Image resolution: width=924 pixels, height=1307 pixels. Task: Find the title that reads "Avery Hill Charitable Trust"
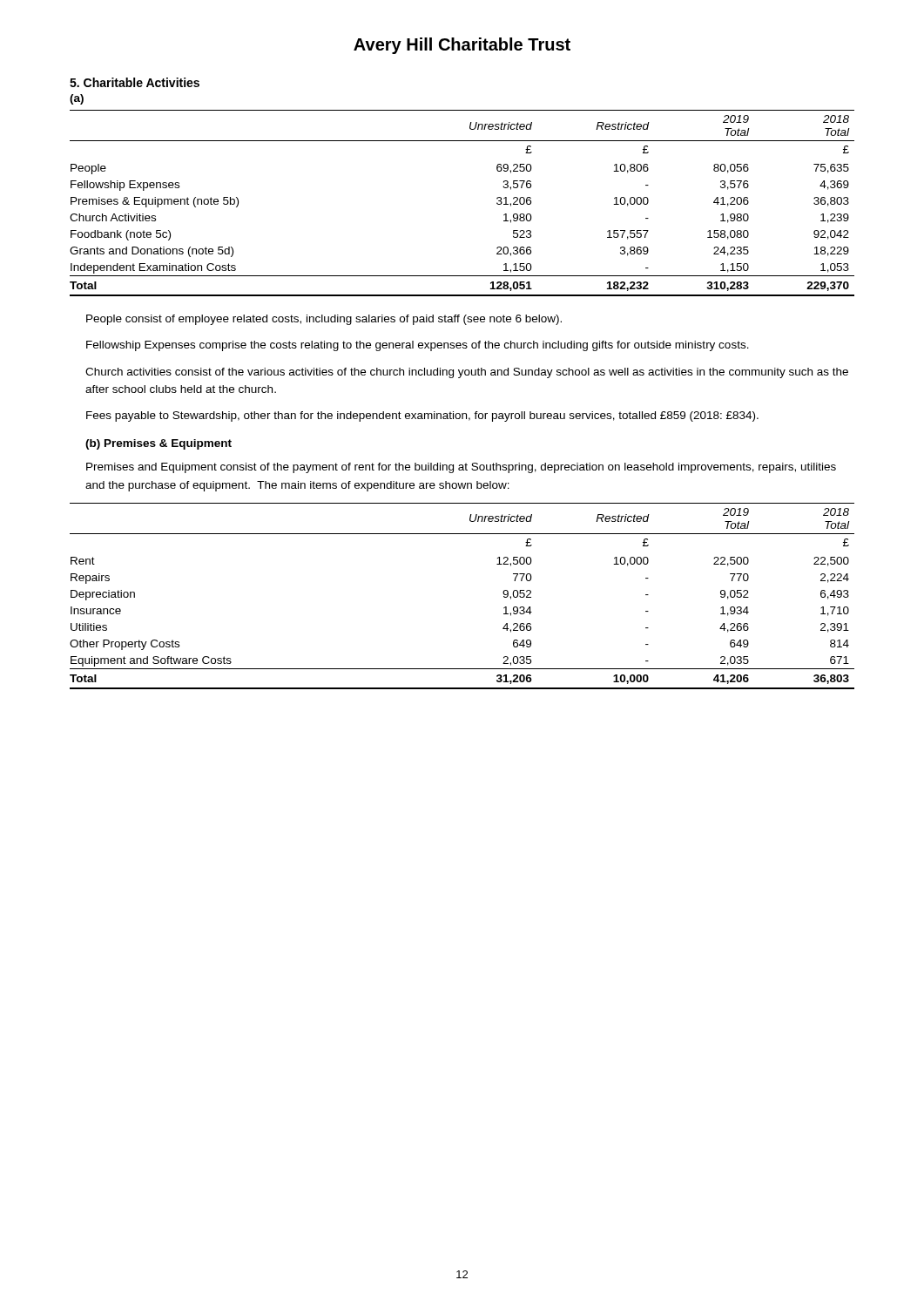click(462, 45)
